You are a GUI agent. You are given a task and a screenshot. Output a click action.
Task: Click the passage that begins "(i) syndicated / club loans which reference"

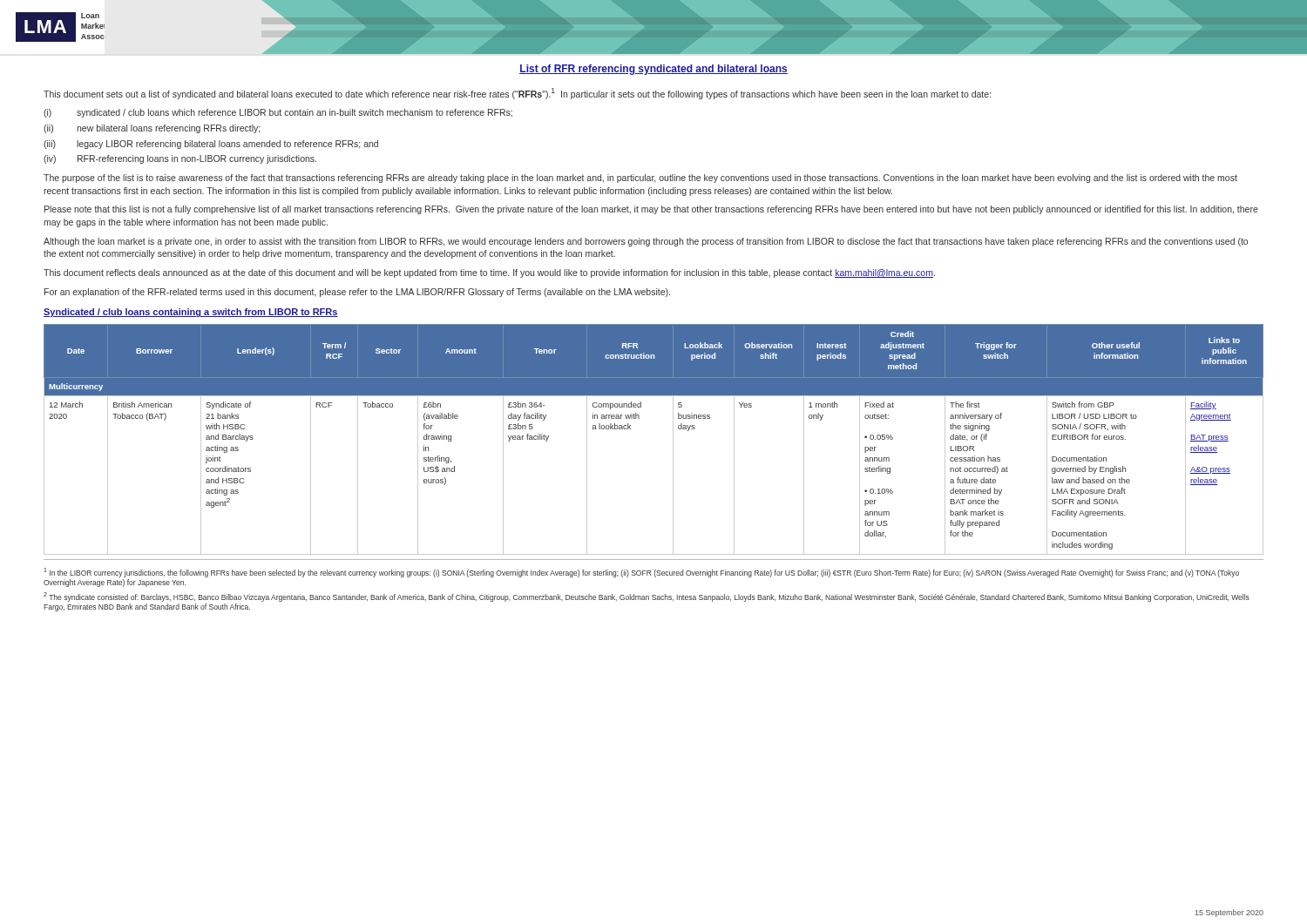(x=278, y=113)
